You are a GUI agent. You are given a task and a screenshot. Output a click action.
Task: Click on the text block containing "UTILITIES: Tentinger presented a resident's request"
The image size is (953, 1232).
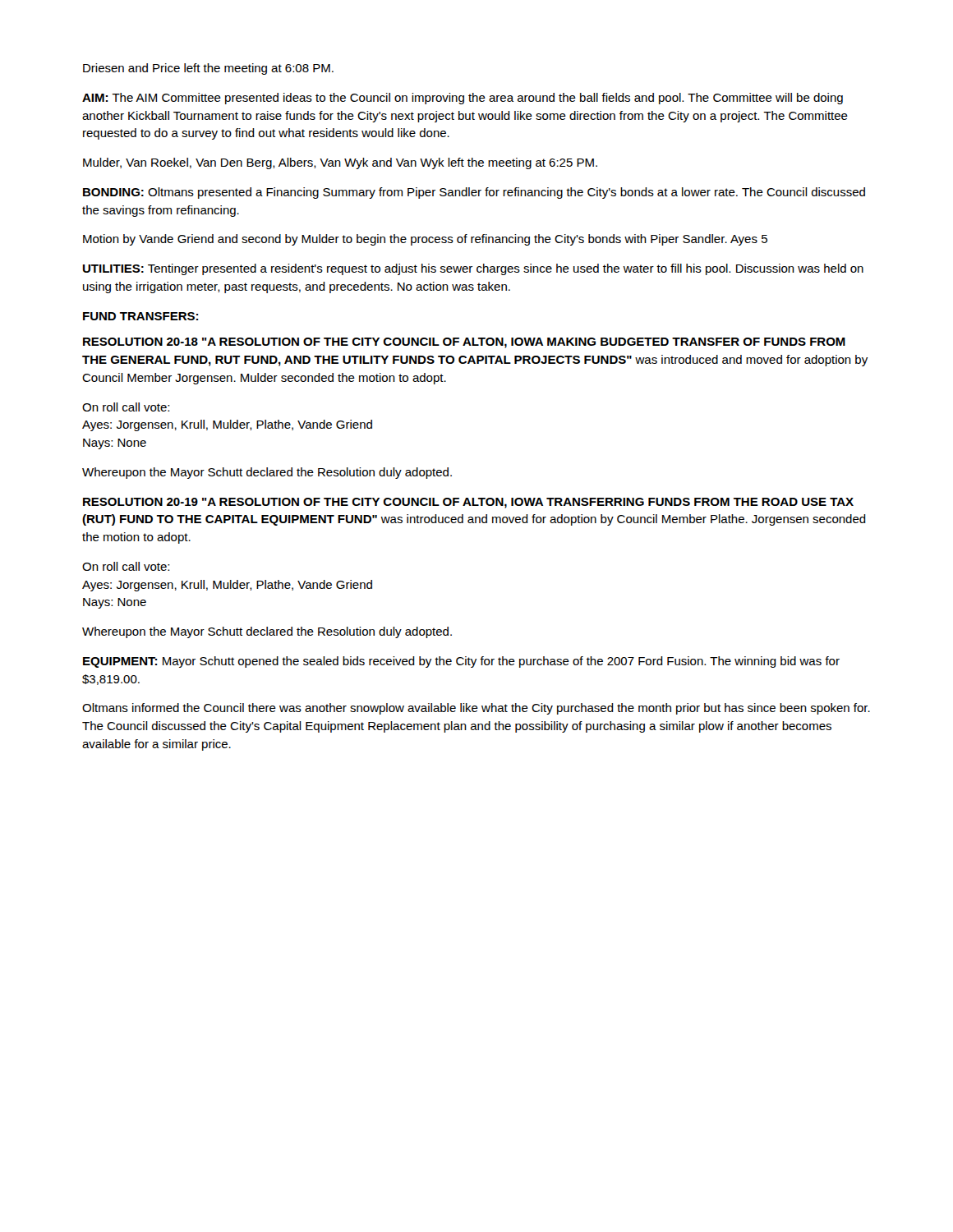point(473,277)
